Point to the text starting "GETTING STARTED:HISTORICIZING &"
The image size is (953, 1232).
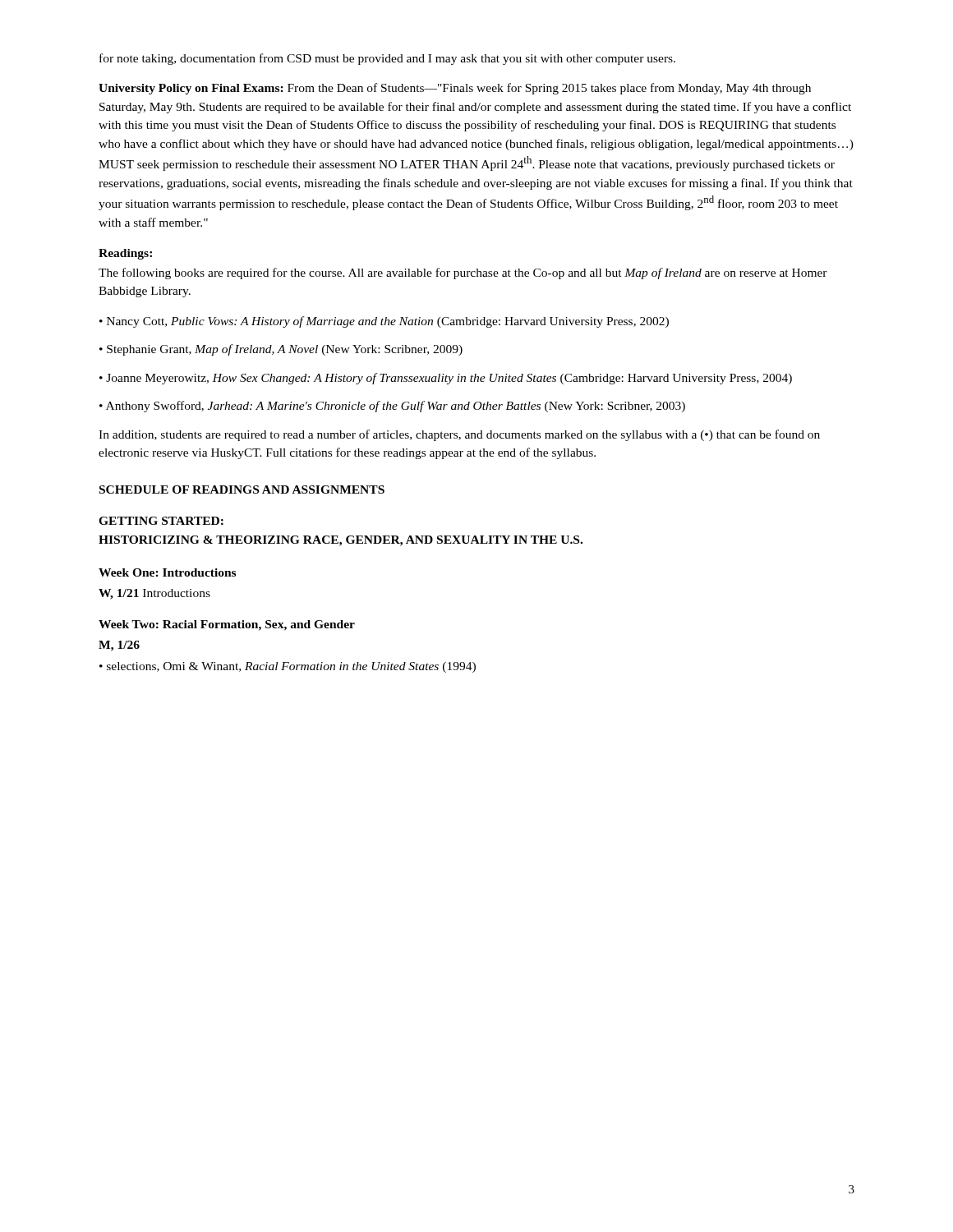pyautogui.click(x=341, y=530)
